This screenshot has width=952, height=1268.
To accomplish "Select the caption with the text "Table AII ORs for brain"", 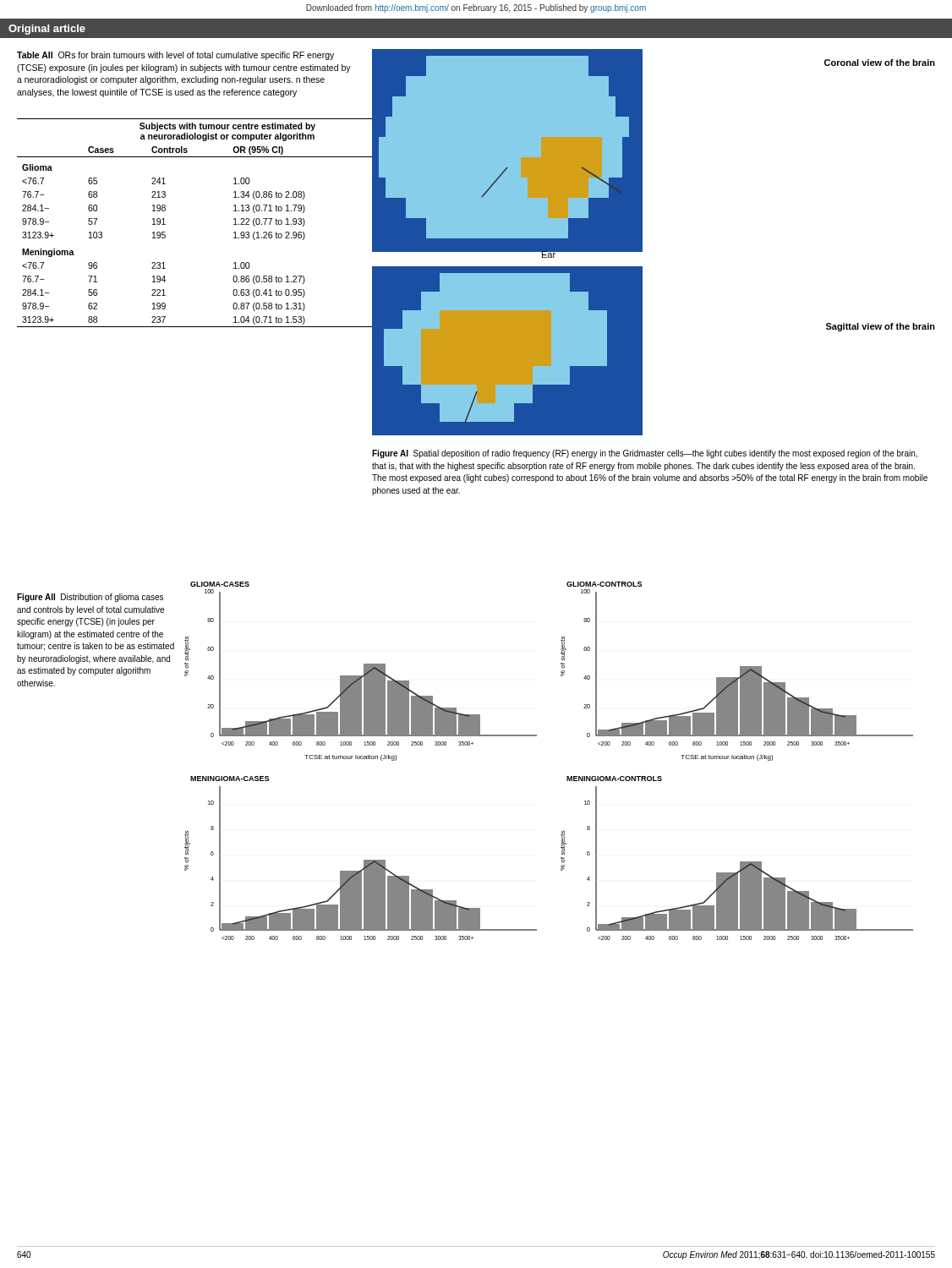I will (184, 74).
